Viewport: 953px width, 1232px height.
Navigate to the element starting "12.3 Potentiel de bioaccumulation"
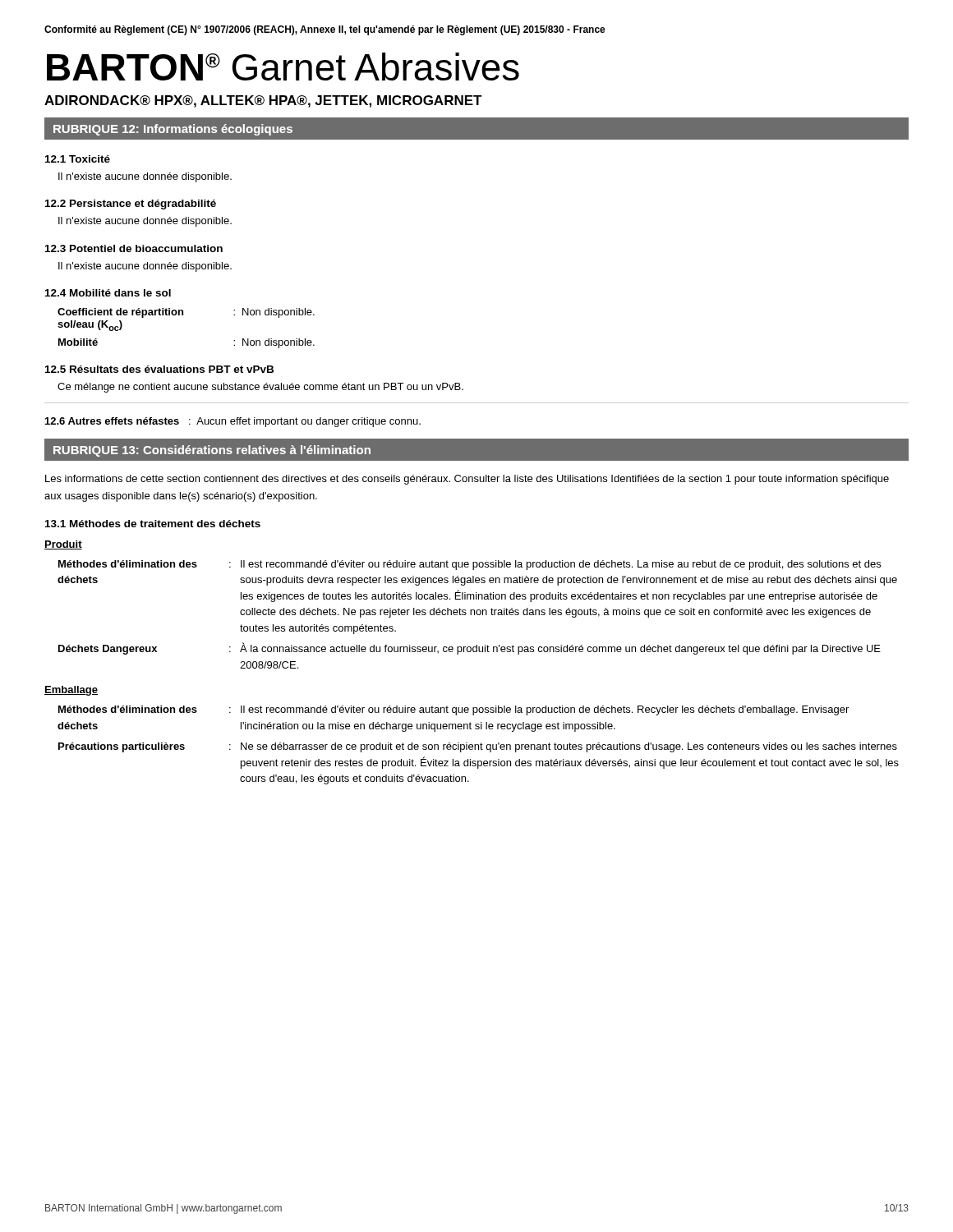pyautogui.click(x=134, y=248)
